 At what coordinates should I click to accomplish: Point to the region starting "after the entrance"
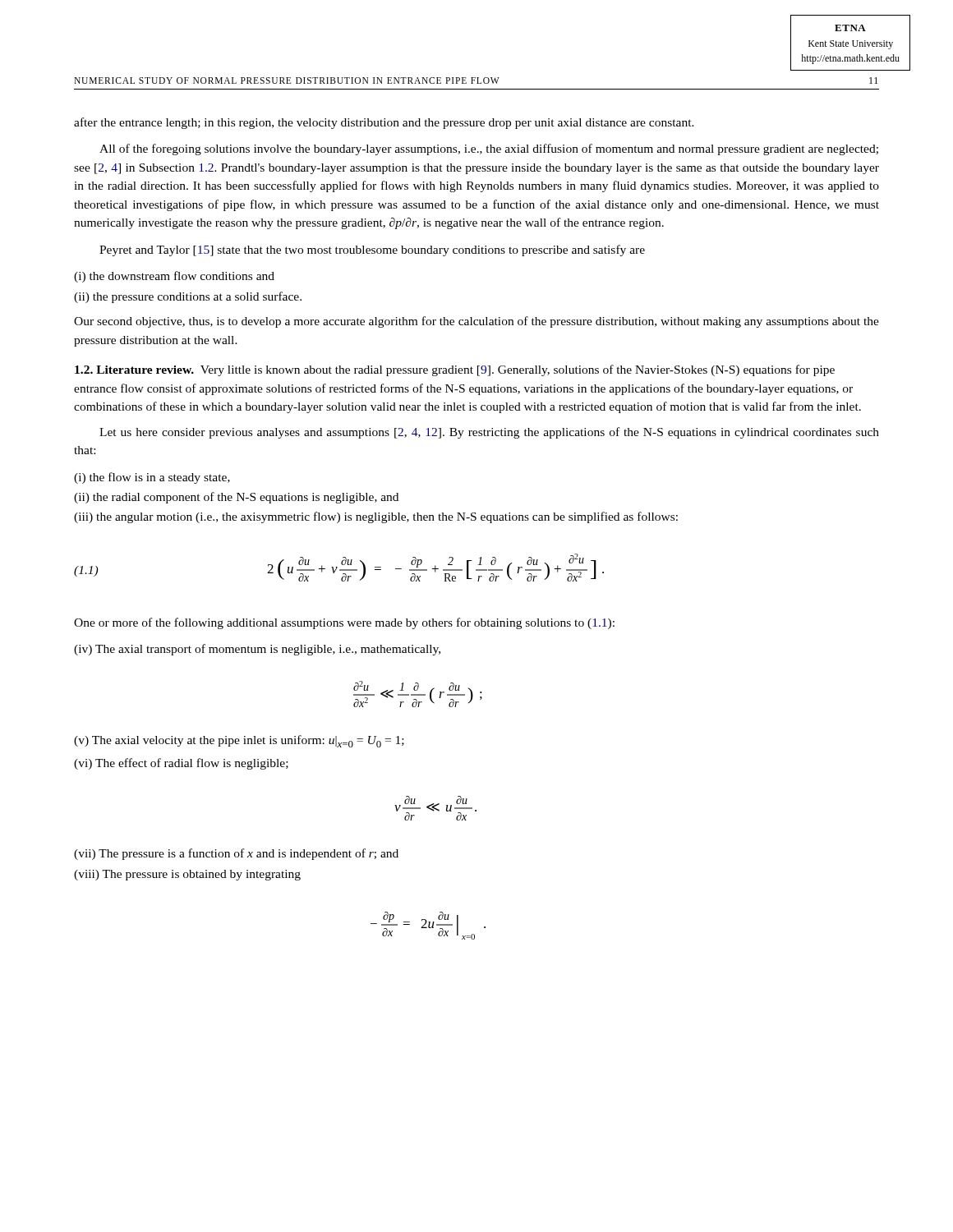point(384,122)
